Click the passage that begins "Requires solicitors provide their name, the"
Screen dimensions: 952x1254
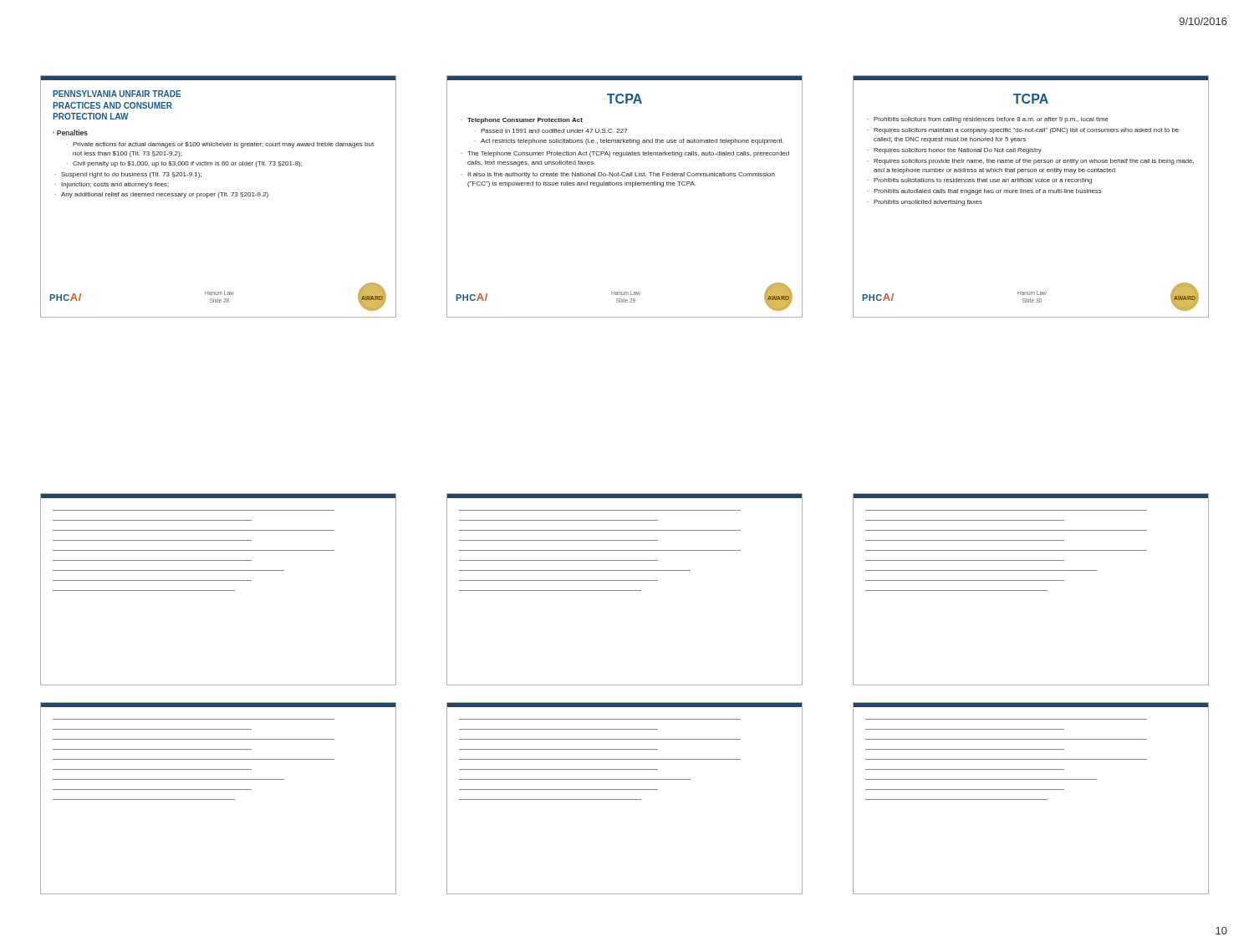(1034, 165)
